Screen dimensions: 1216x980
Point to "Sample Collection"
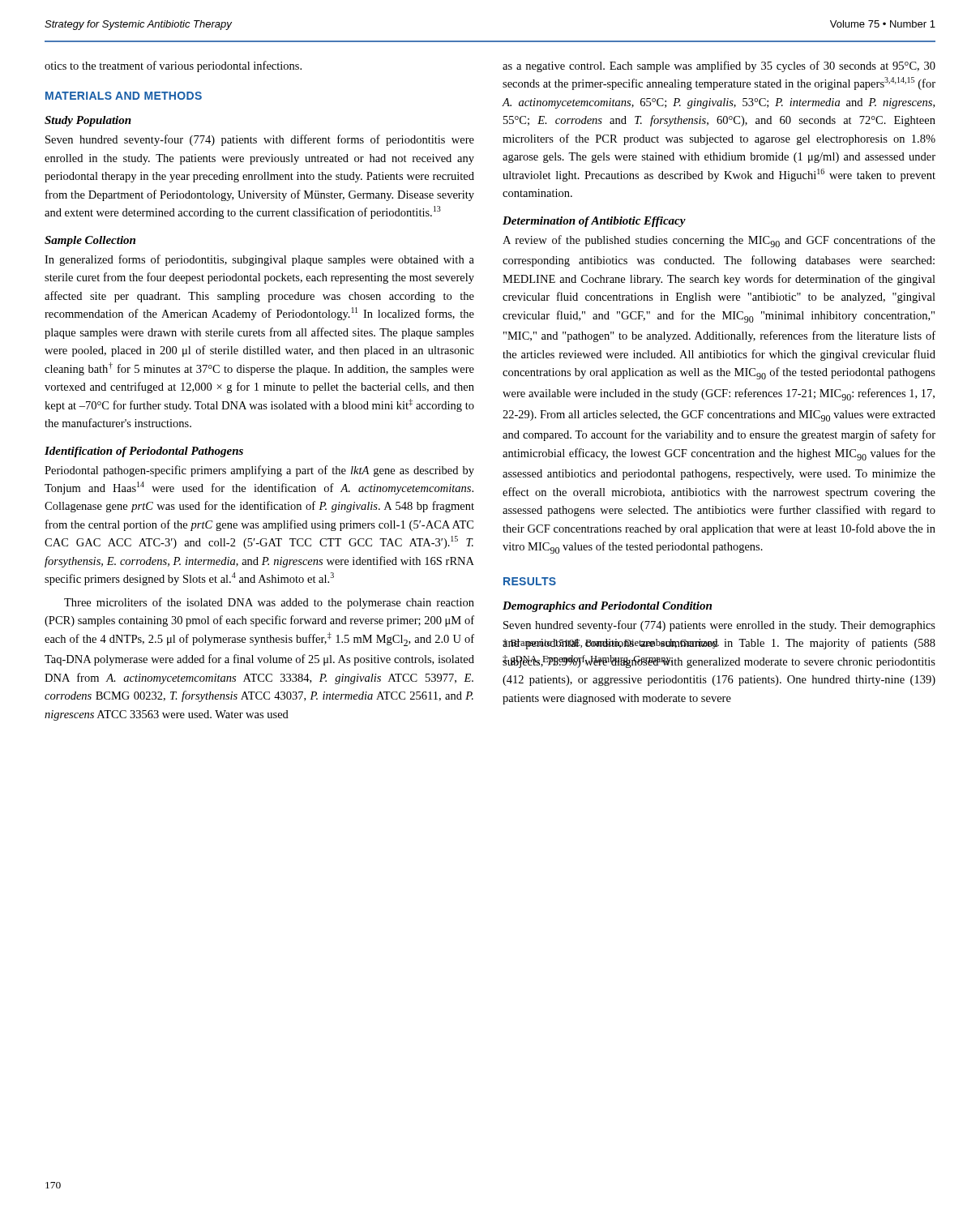pos(90,240)
